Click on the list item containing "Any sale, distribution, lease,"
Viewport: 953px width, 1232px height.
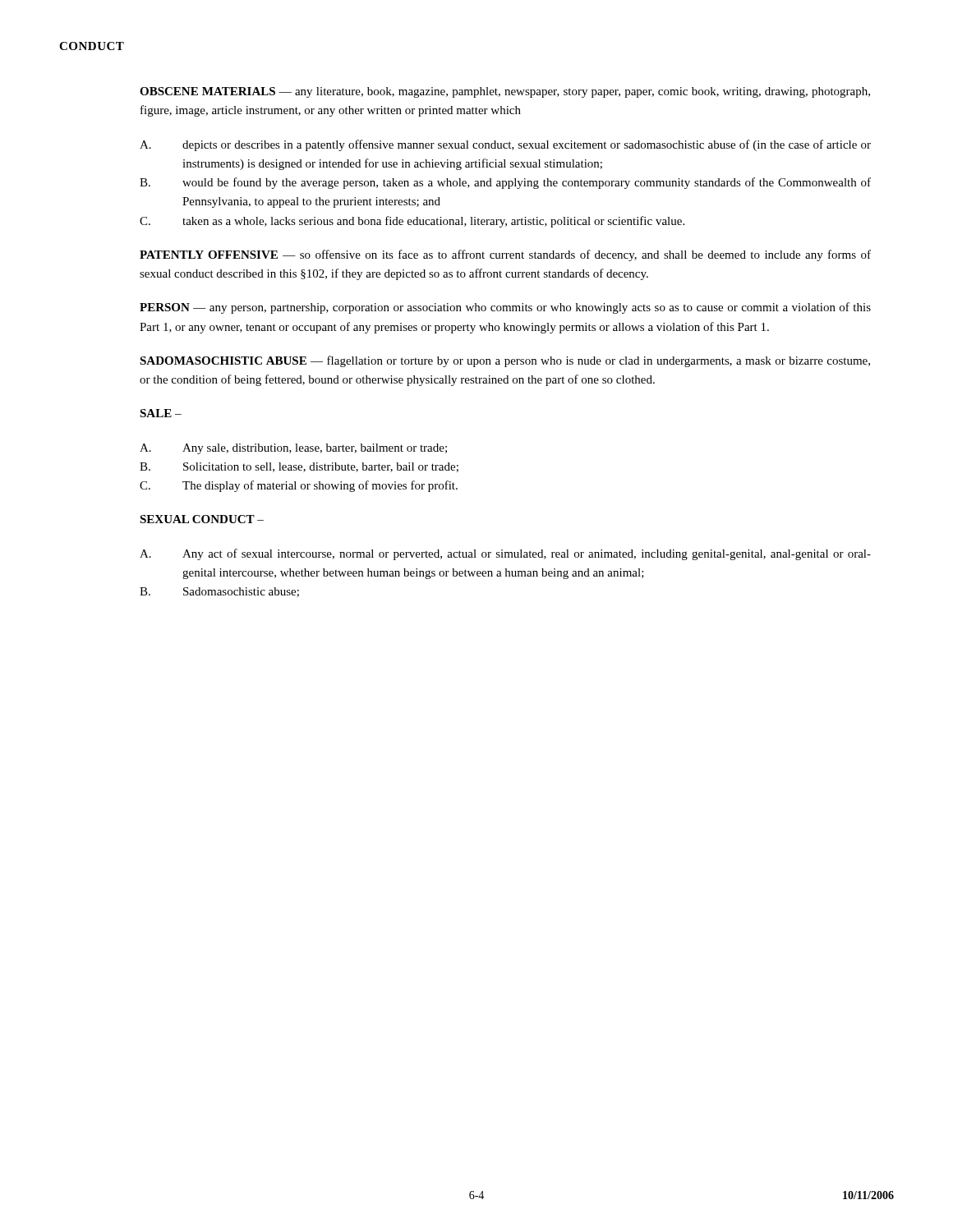tap(315, 447)
